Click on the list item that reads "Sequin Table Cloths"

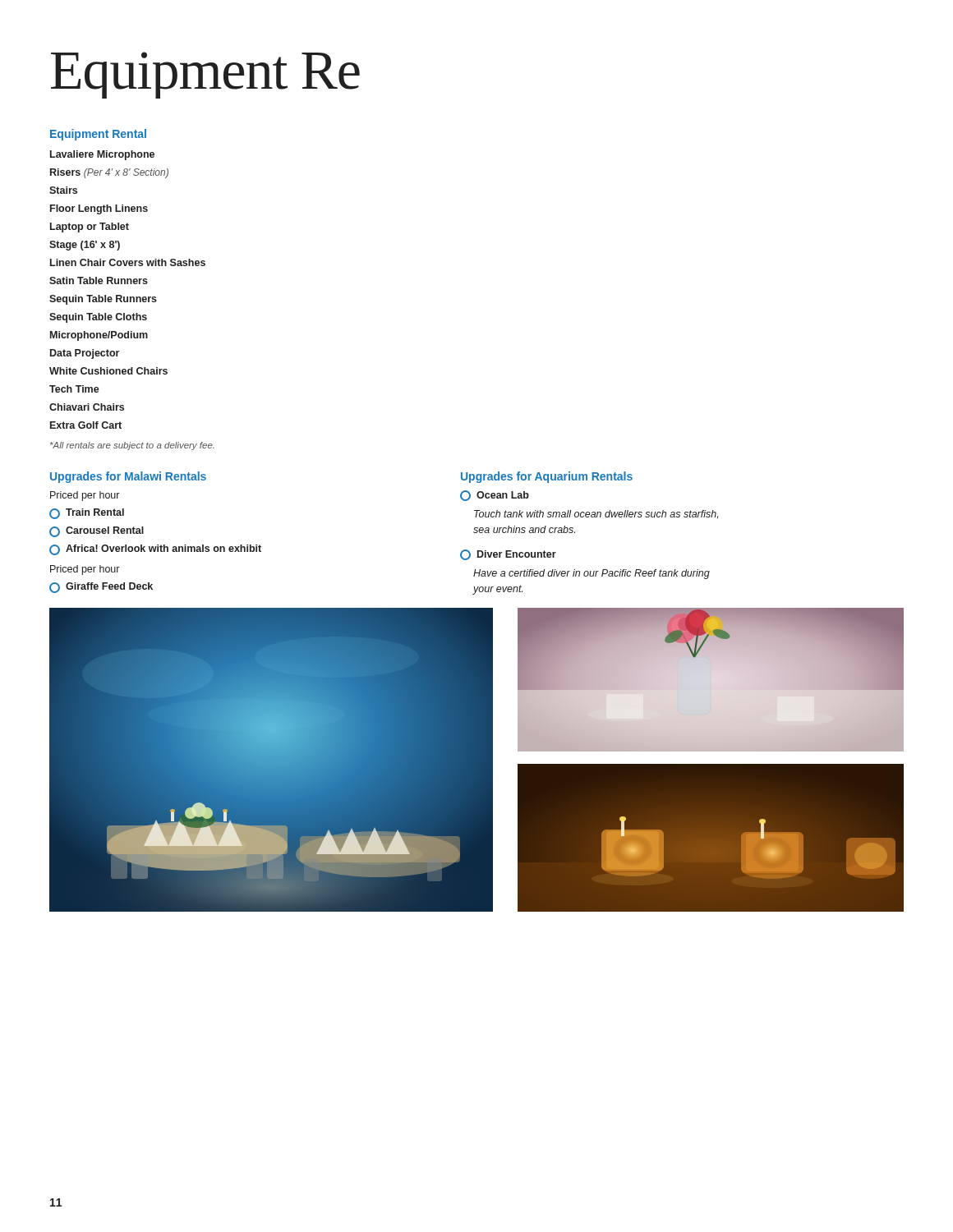pyautogui.click(x=98, y=318)
